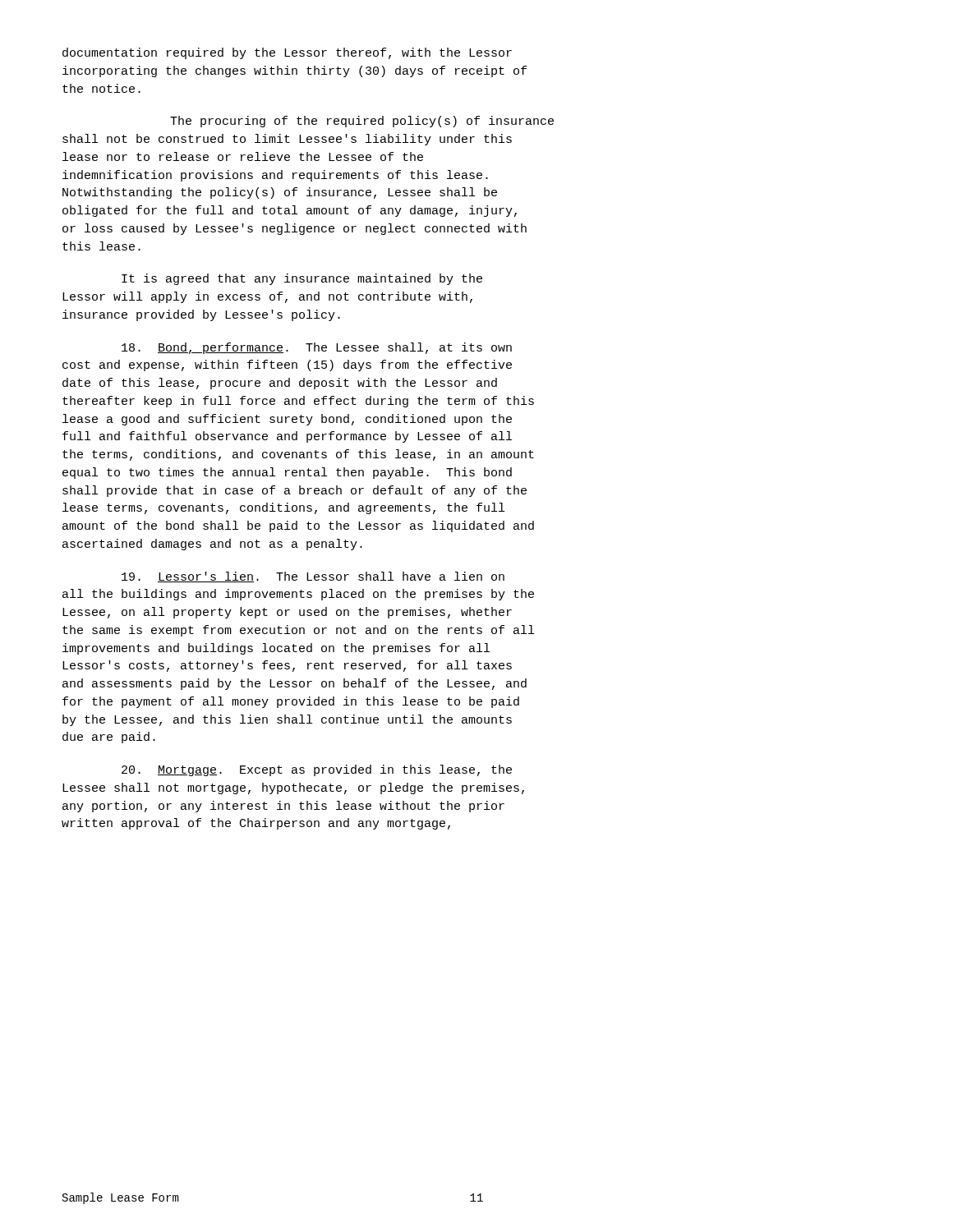This screenshot has width=953, height=1232.
Task: Navigate to the region starting "The procuring of the"
Action: (x=308, y=185)
